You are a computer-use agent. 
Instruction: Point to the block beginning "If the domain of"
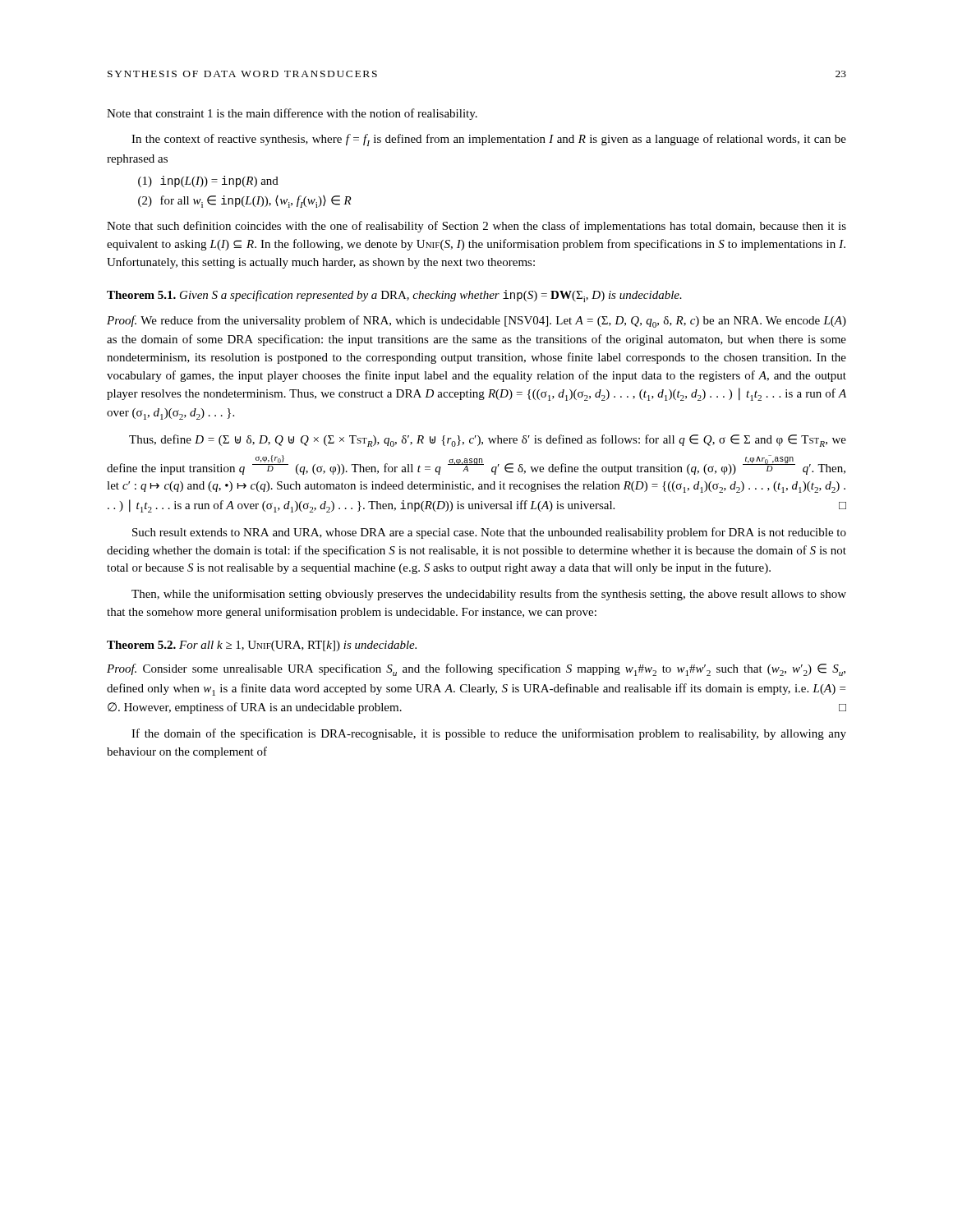[476, 742]
